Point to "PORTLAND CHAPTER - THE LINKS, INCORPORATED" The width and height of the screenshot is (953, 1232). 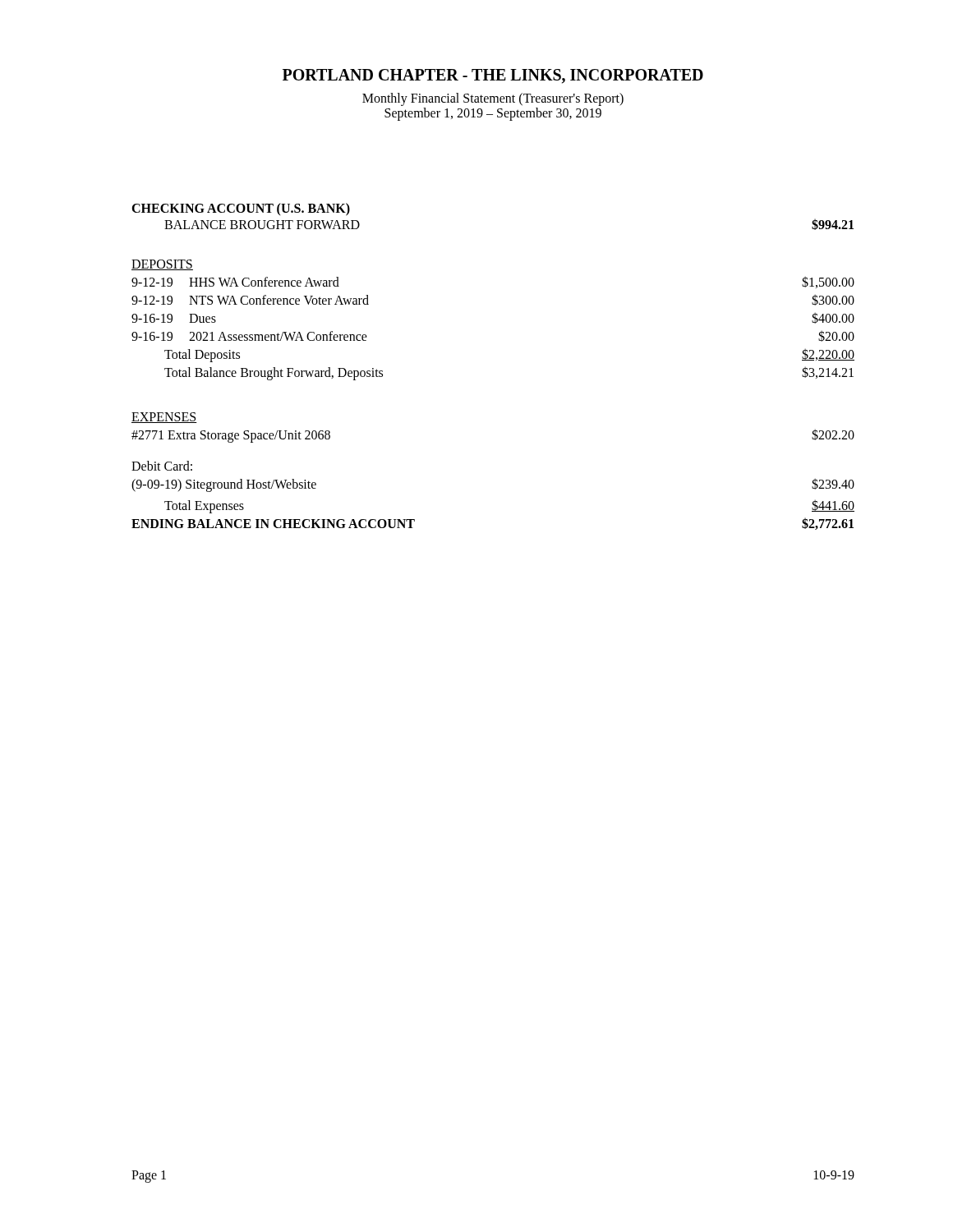pyautogui.click(x=493, y=75)
